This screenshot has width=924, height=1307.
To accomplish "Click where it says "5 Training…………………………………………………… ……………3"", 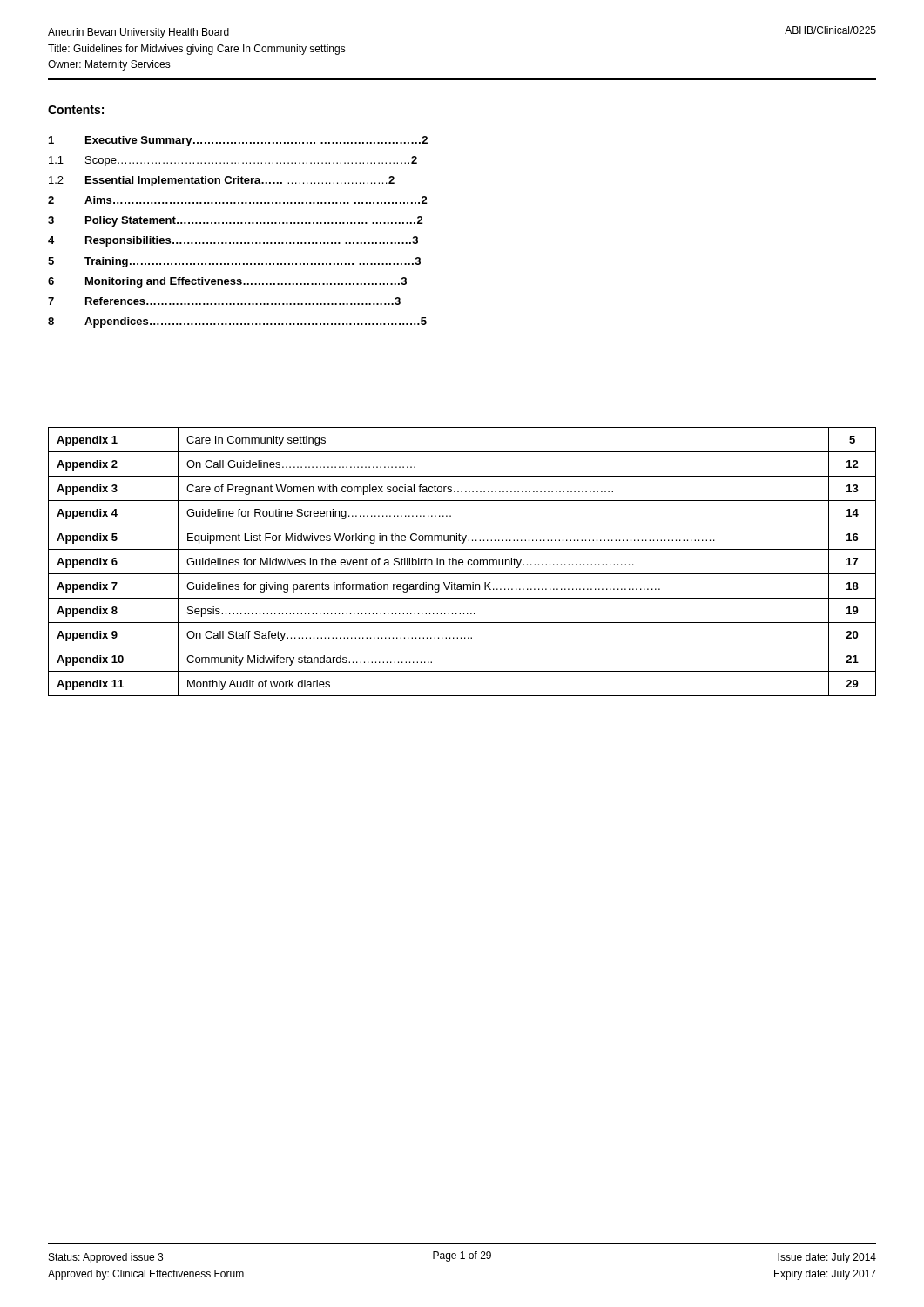I will tap(234, 262).
